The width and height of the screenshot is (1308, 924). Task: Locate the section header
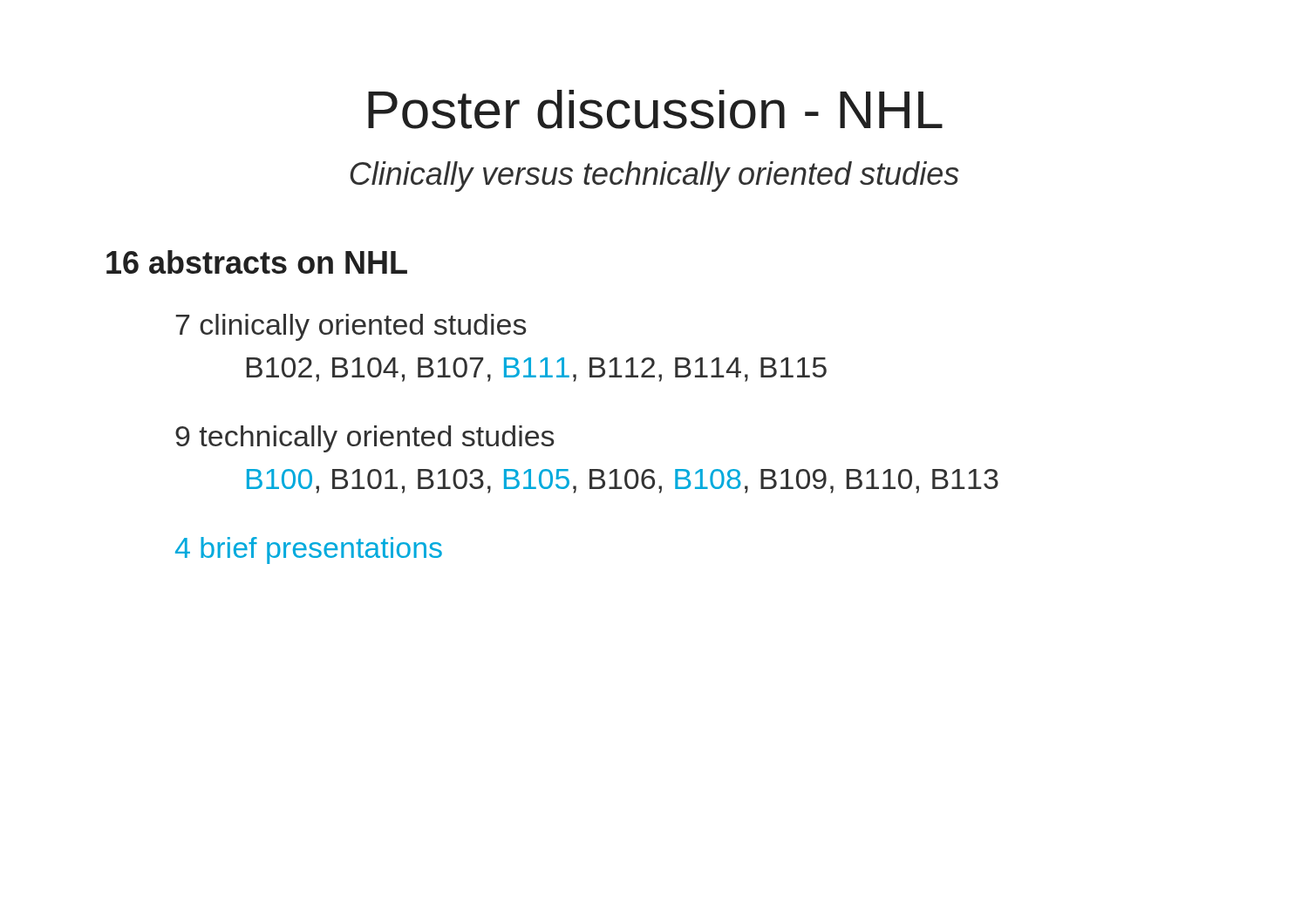click(x=256, y=263)
